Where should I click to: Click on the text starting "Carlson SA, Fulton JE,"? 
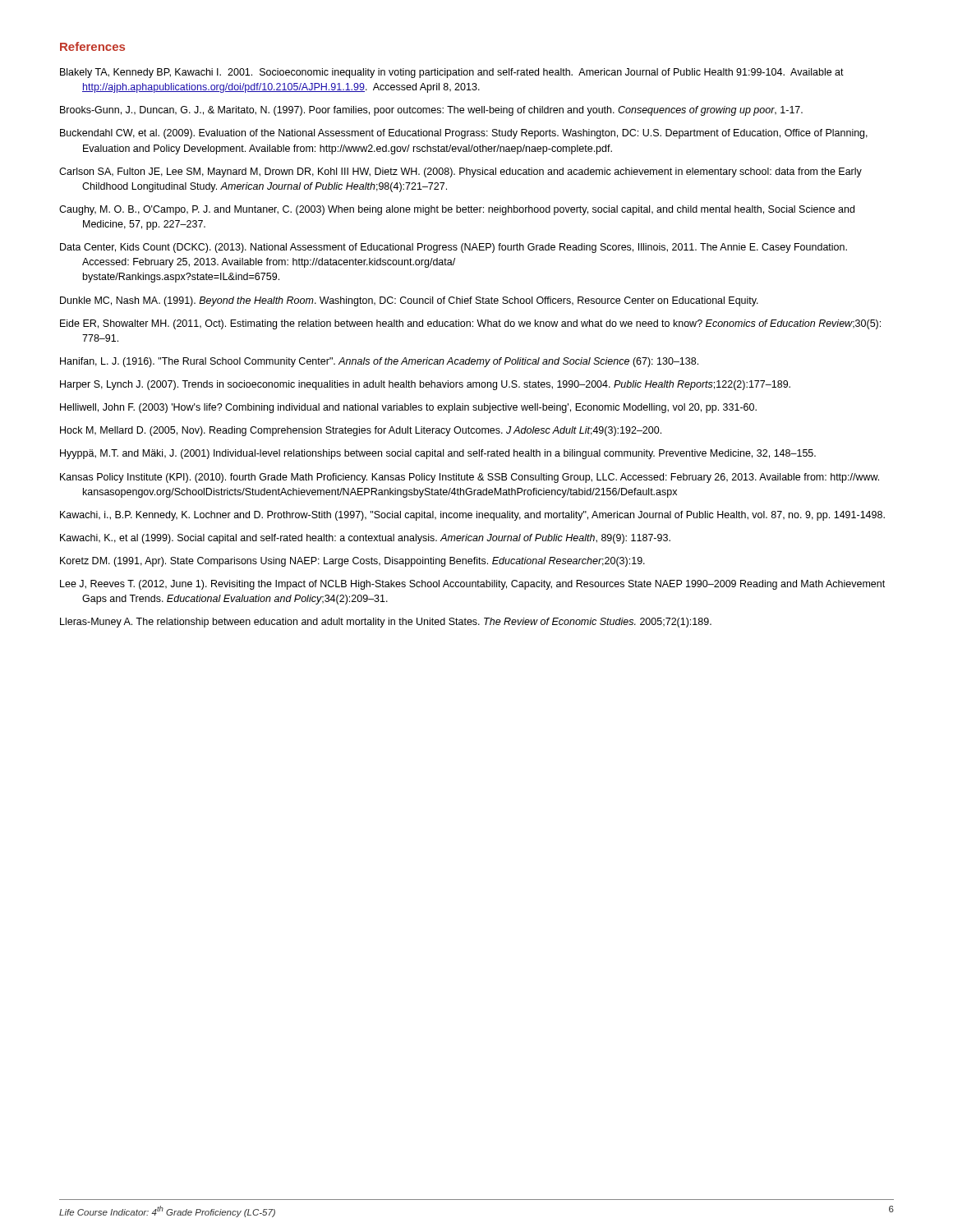[x=460, y=179]
